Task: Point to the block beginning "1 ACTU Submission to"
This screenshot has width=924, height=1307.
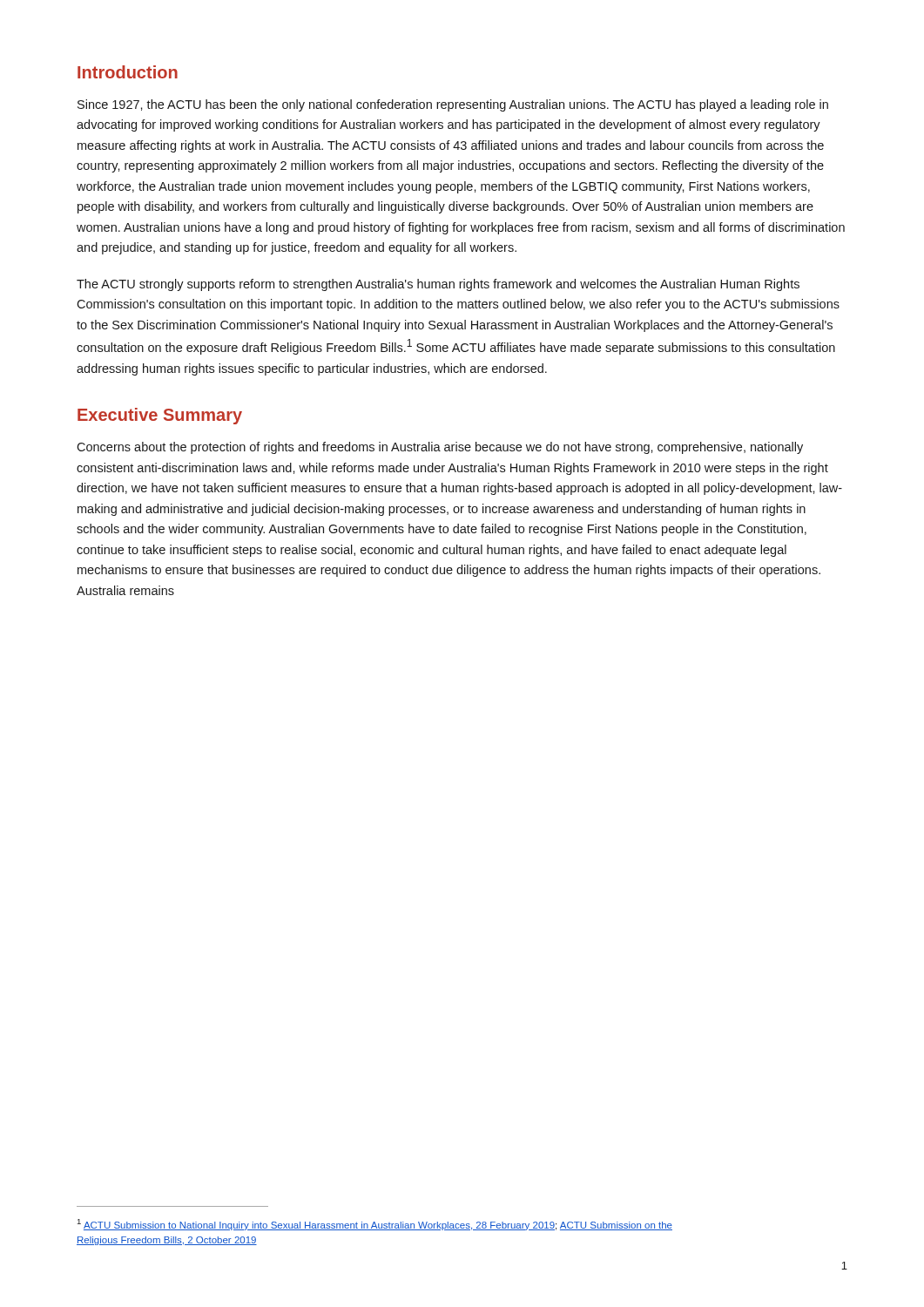Action: pyautogui.click(x=374, y=1230)
